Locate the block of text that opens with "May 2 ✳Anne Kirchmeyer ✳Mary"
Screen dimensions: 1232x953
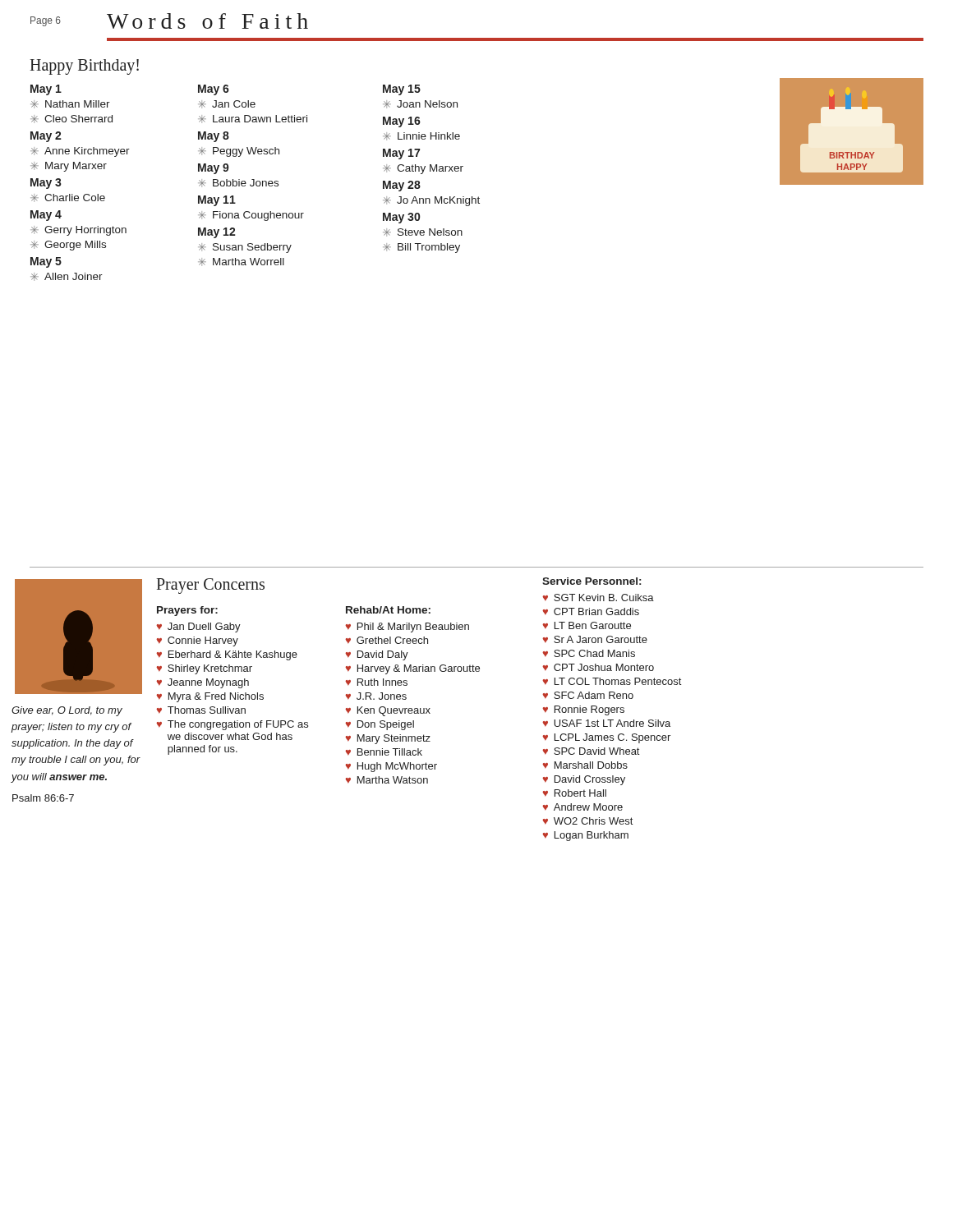pos(108,151)
